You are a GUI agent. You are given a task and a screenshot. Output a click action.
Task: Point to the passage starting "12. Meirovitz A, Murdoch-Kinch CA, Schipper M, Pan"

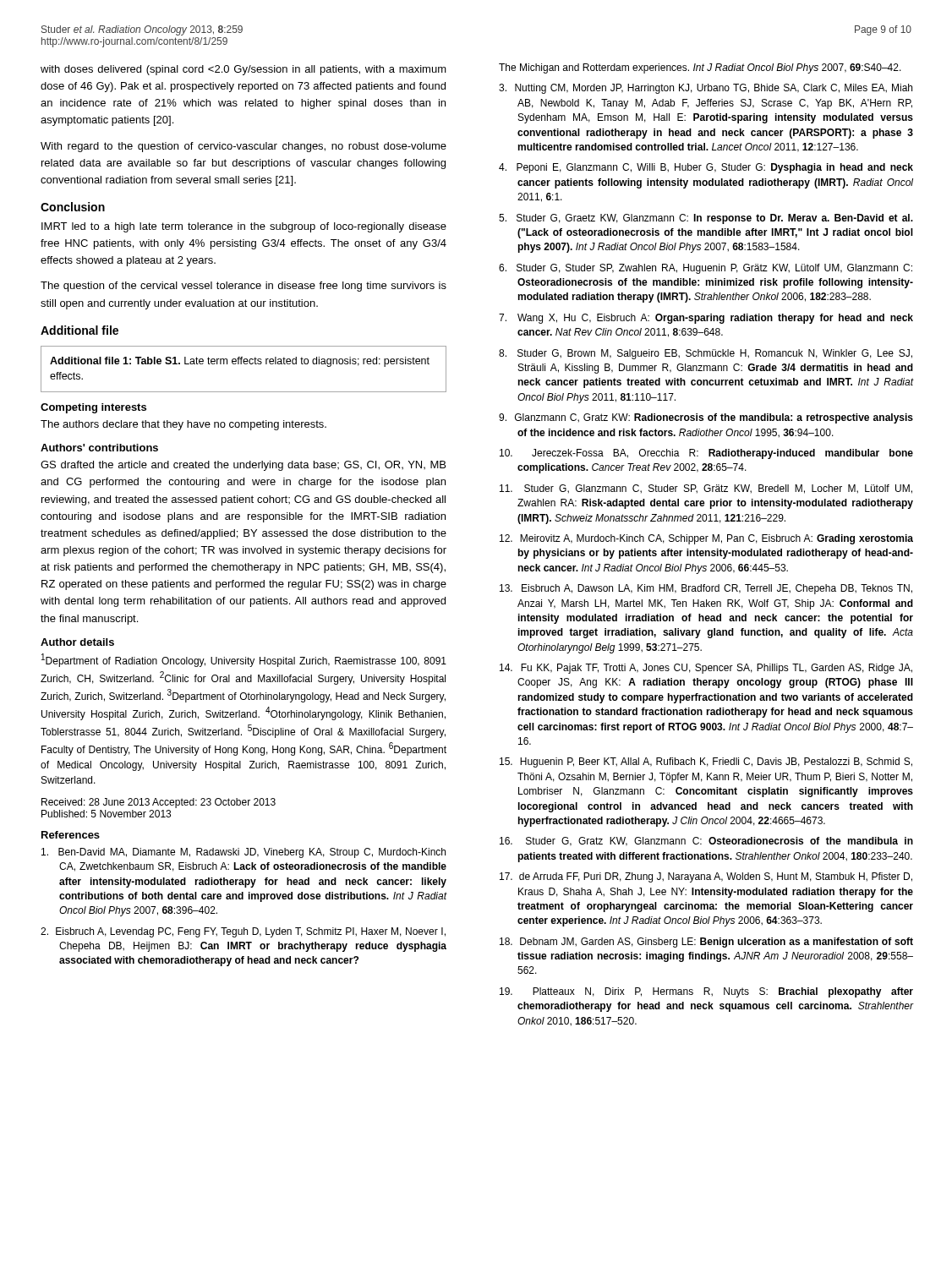[x=706, y=553]
